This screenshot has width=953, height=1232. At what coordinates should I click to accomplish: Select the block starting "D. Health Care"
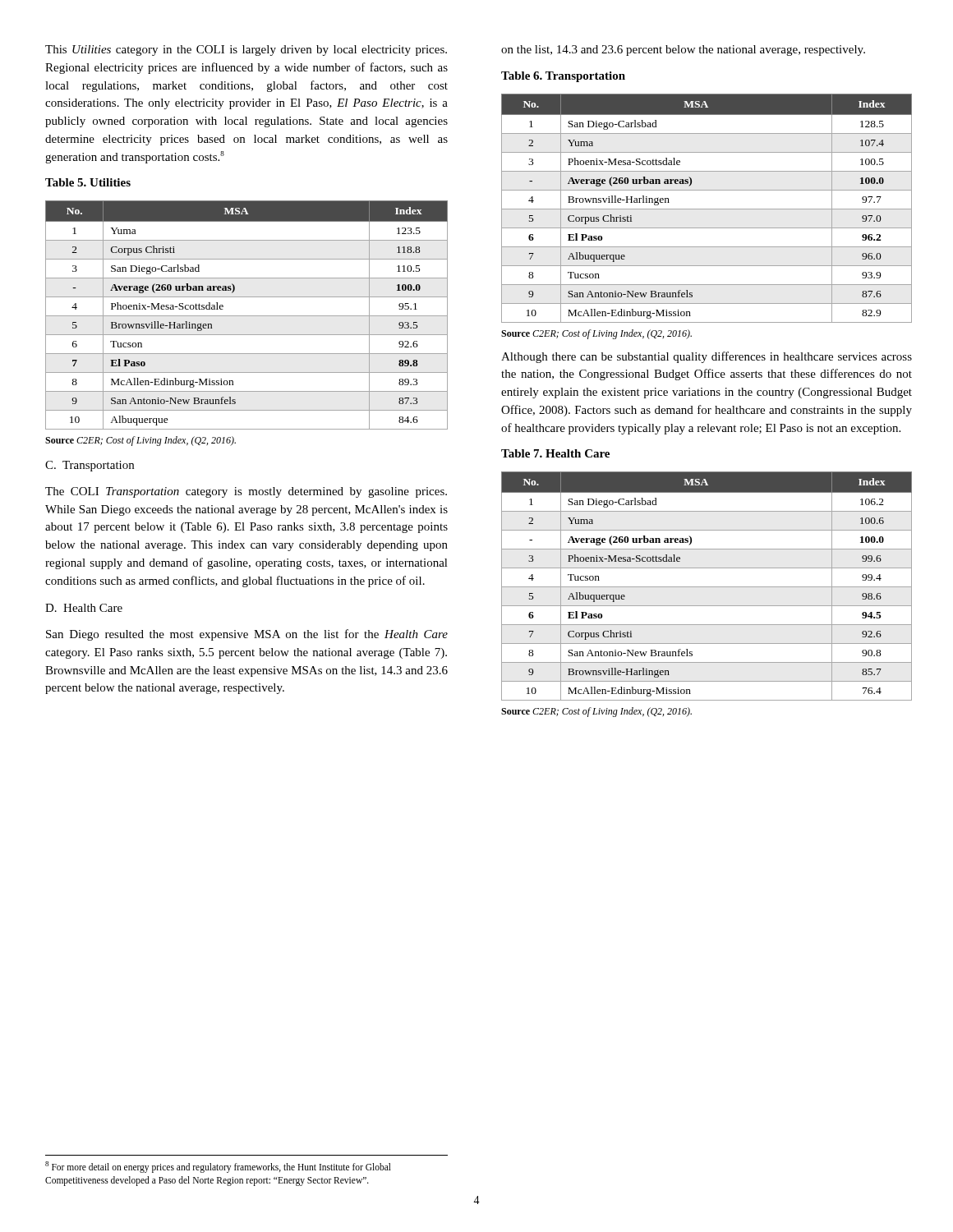(84, 608)
